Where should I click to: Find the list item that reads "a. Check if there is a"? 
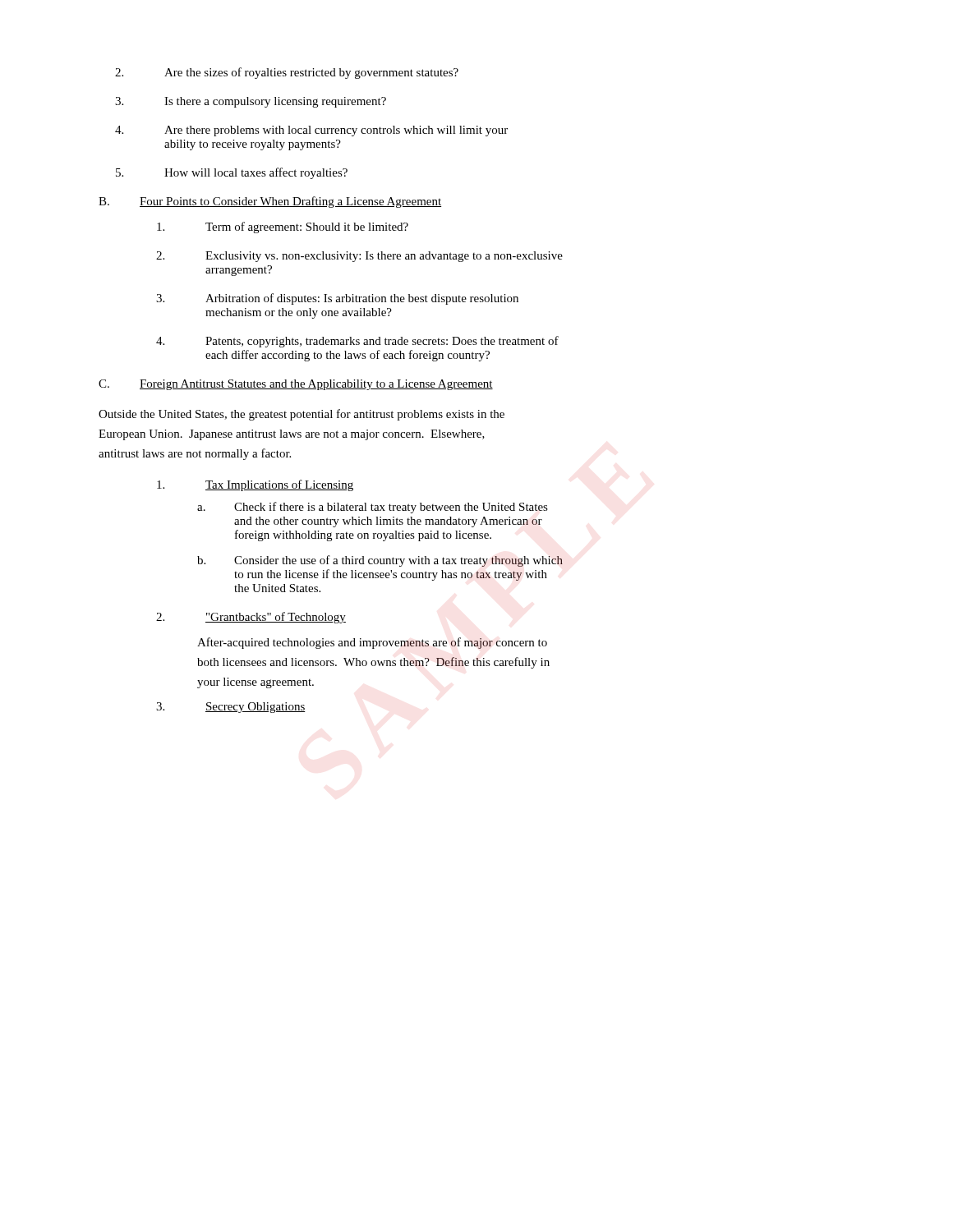526,521
